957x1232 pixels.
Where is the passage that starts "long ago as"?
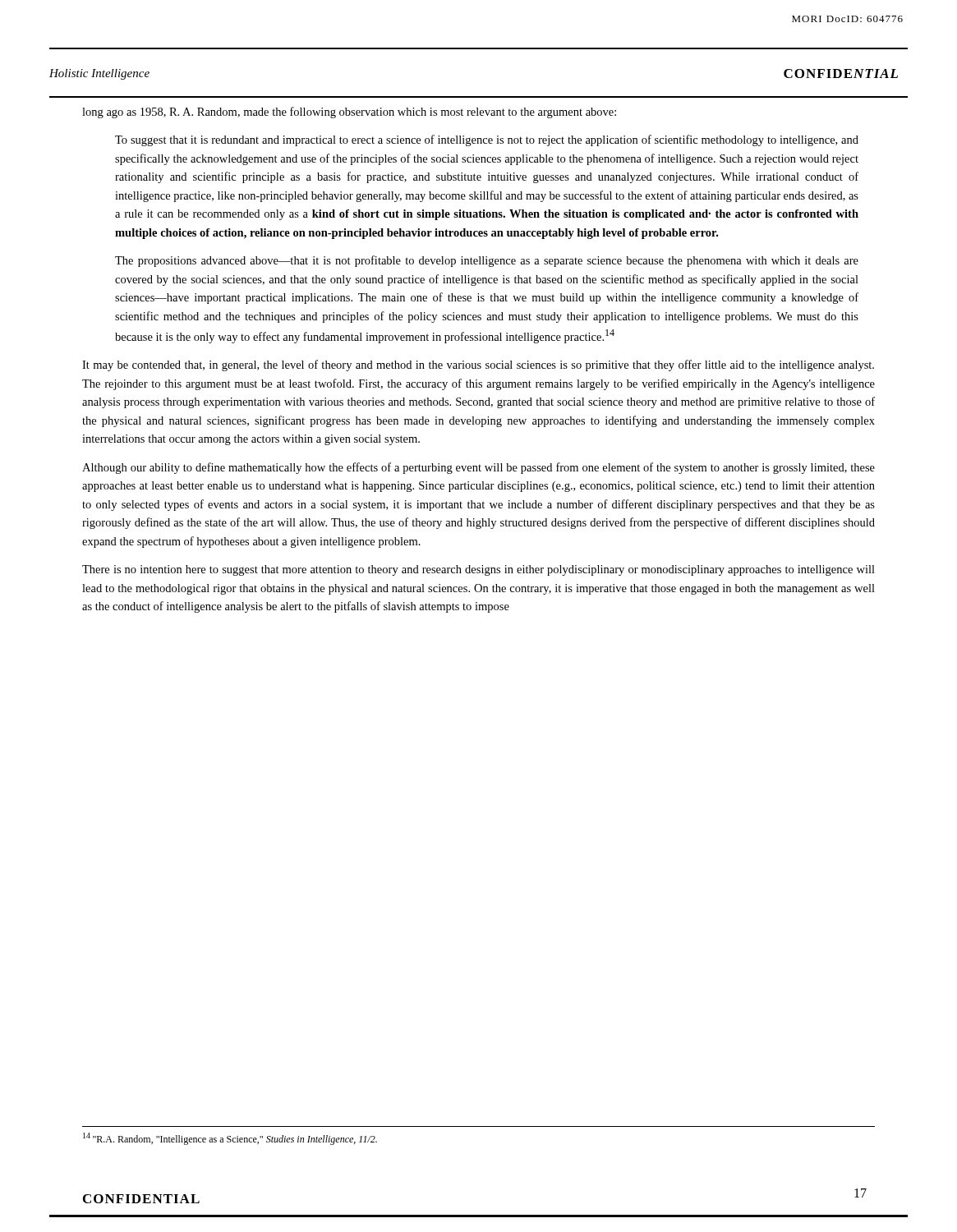pos(350,112)
